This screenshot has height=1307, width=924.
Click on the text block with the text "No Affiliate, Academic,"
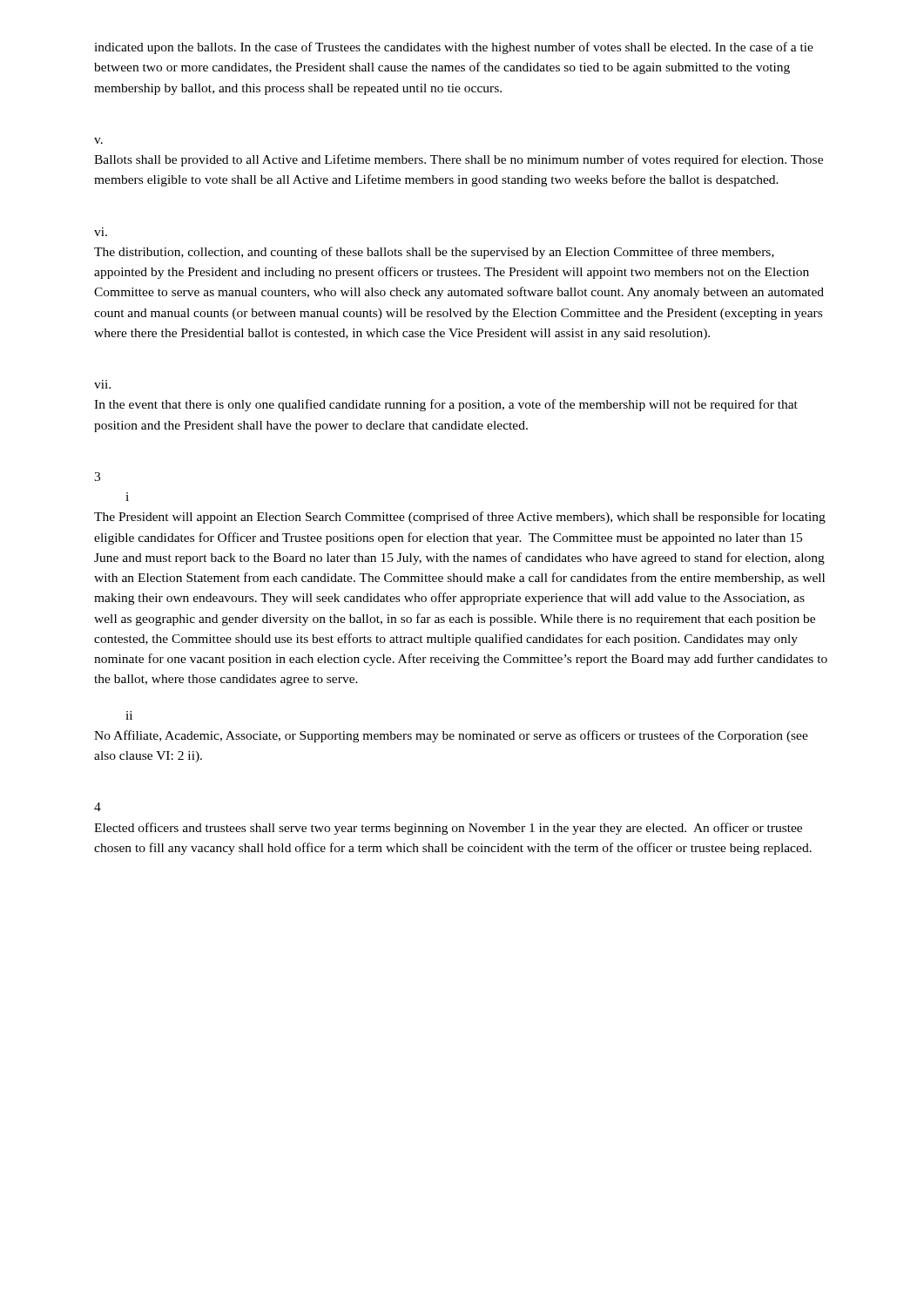tap(451, 745)
